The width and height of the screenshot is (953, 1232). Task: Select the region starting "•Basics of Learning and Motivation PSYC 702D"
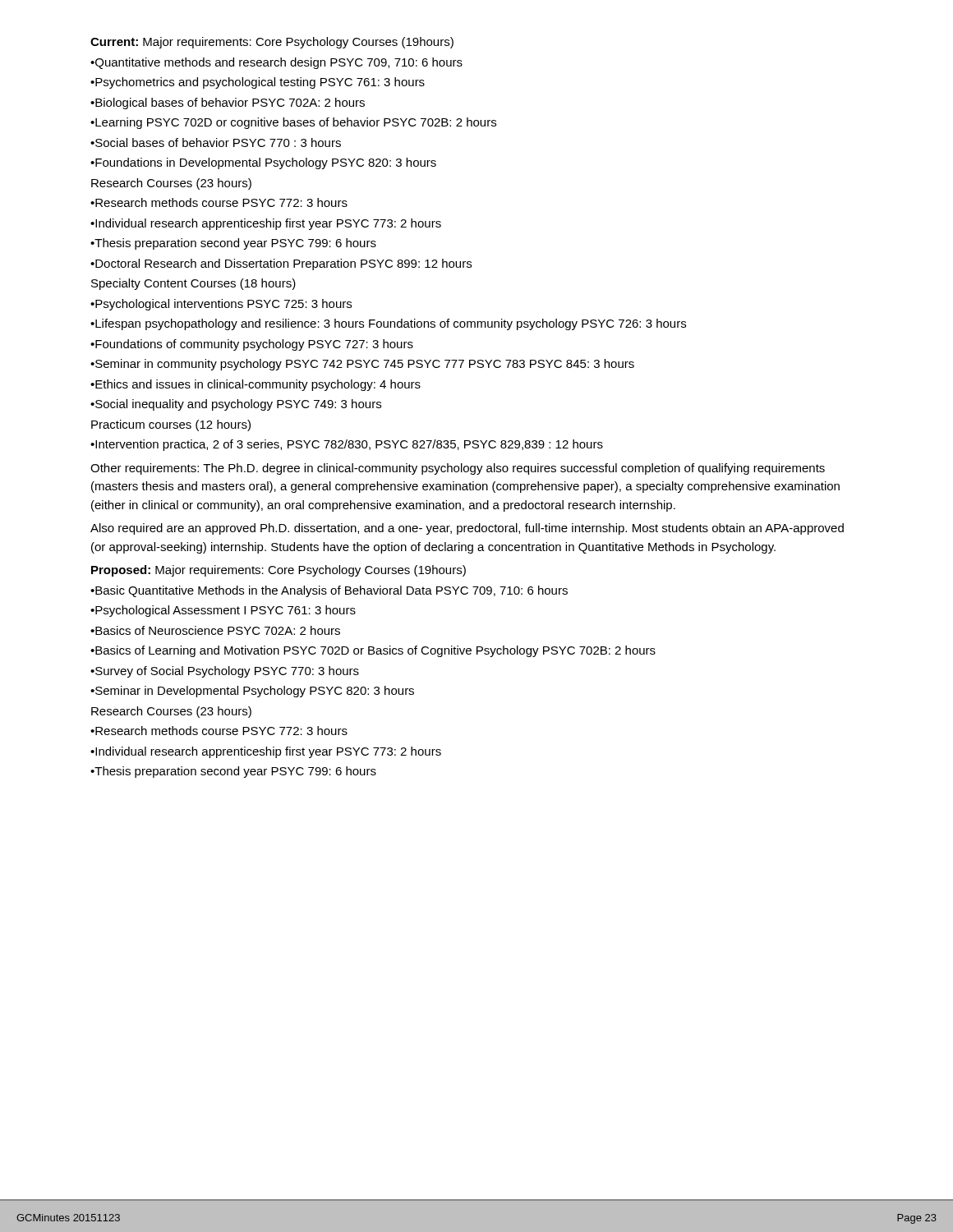[373, 650]
